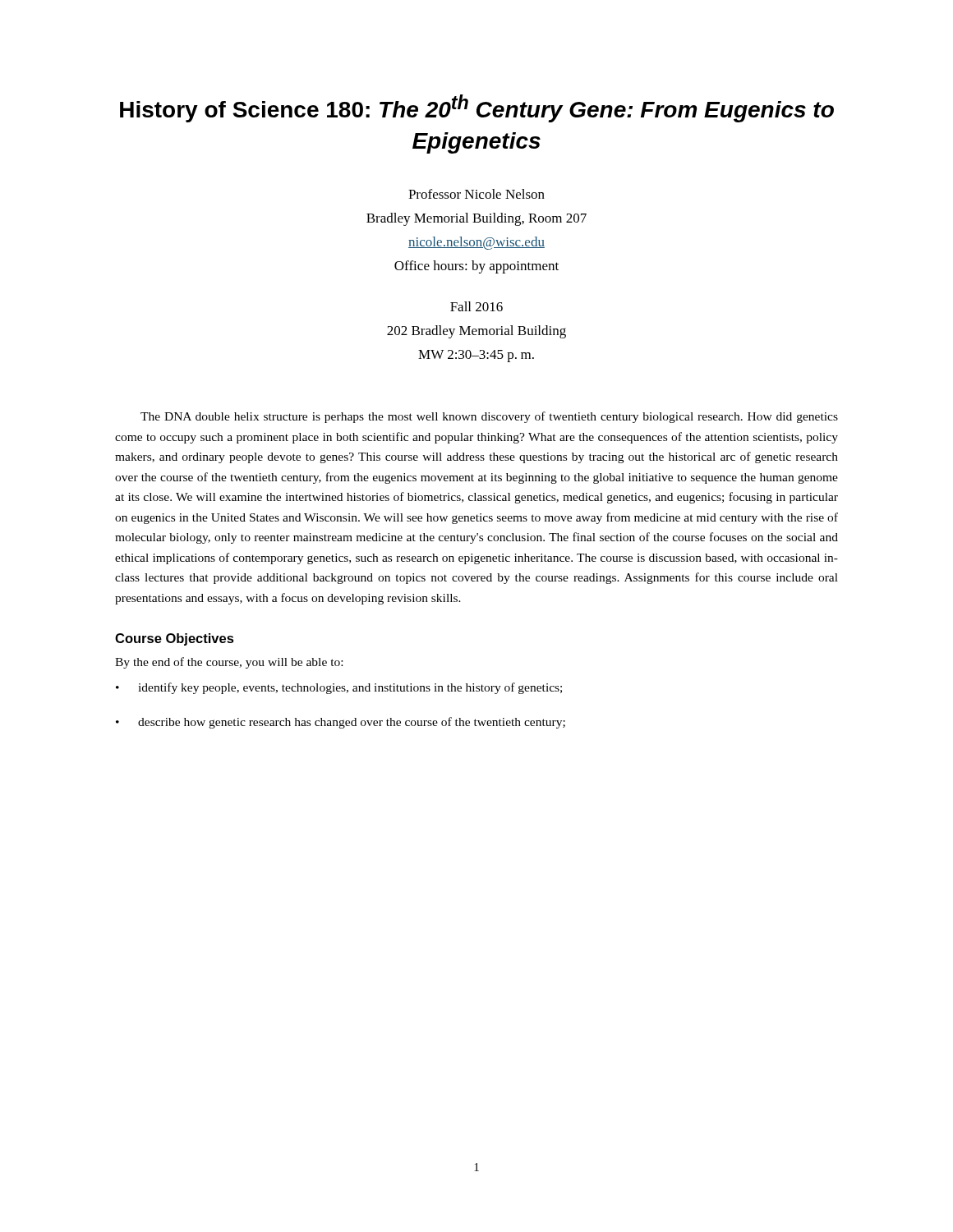This screenshot has height=1232, width=953.
Task: Select the text block that reads "The DNA double helix structure is perhaps"
Action: pyautogui.click(x=476, y=507)
